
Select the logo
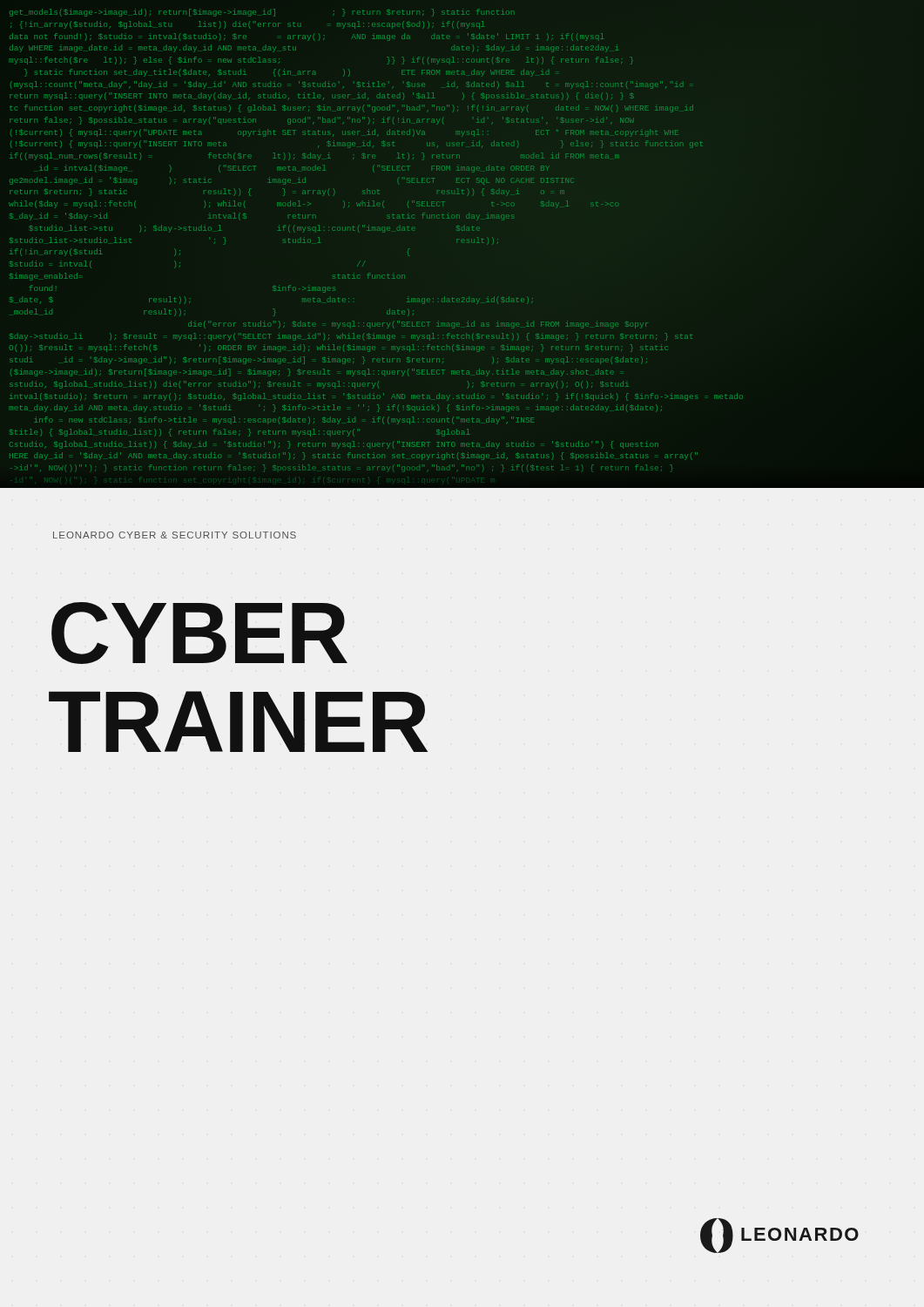click(x=785, y=1236)
